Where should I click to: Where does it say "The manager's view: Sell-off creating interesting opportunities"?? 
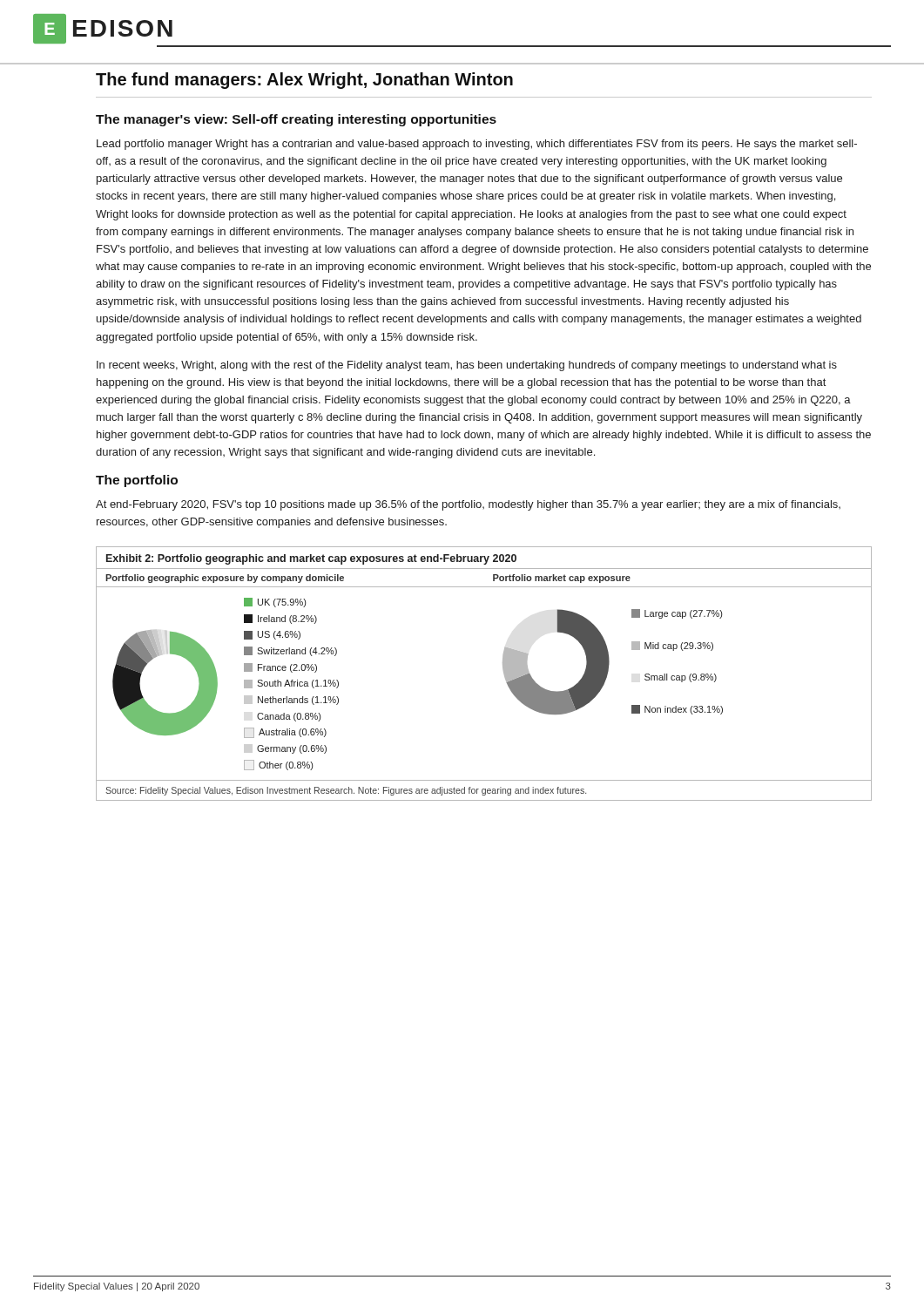pos(296,119)
